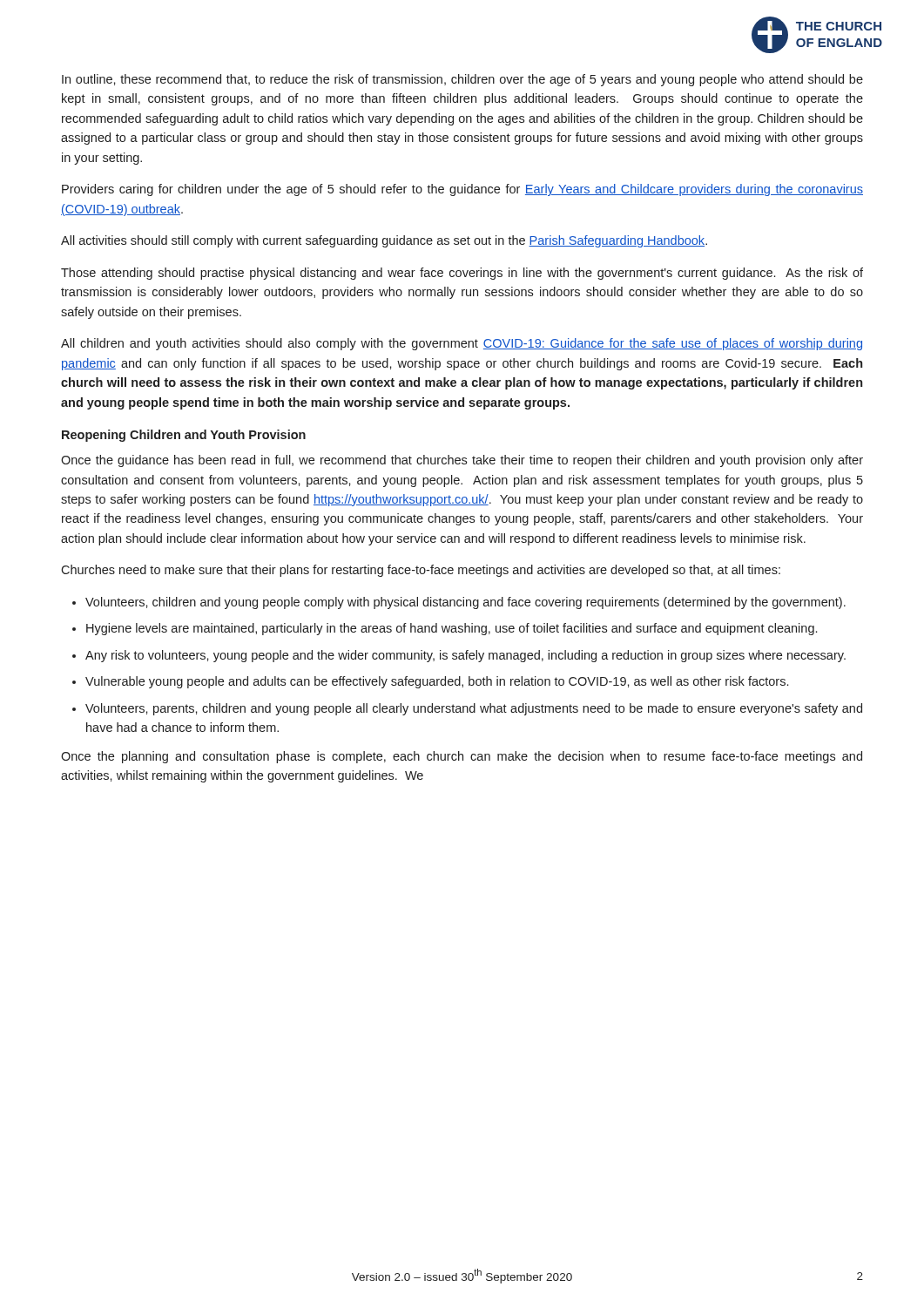Find the block on this page that starts "Volunteers, children and young people comply"

pos(466,602)
